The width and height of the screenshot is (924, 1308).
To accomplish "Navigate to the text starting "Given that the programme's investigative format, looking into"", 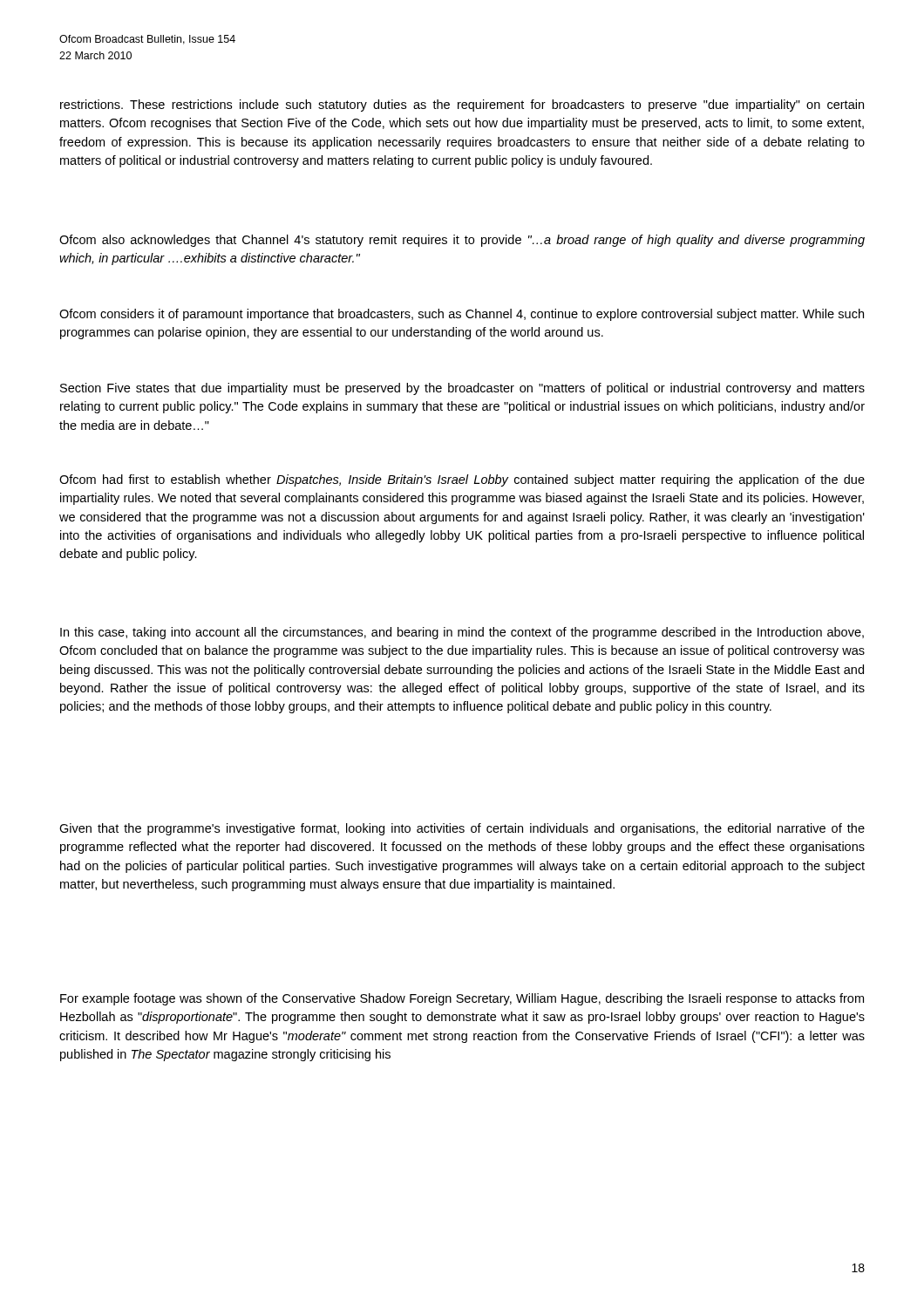I will pyautogui.click(x=462, y=856).
